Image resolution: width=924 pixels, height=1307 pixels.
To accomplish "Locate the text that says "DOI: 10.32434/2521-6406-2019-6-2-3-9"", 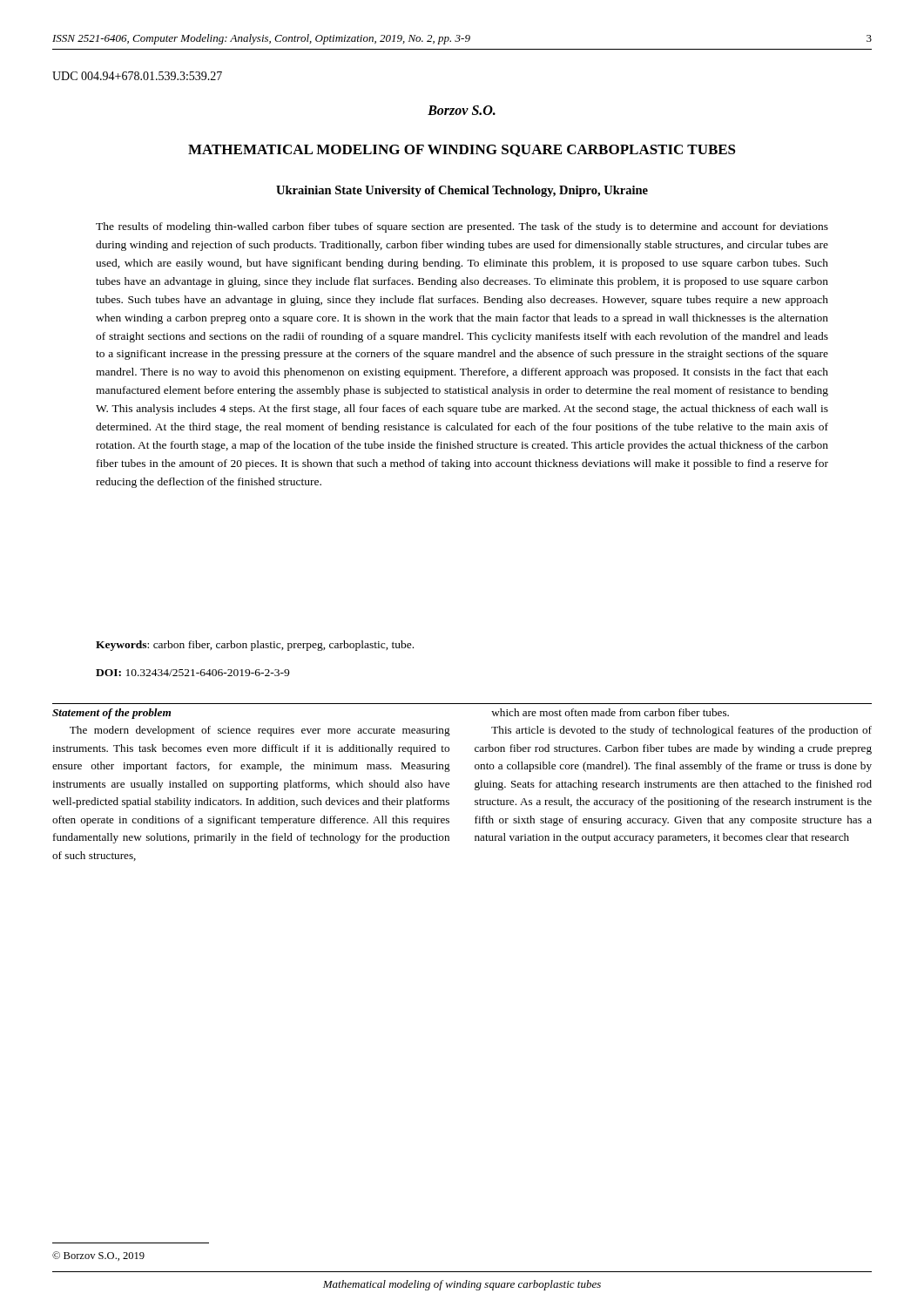I will click(193, 672).
